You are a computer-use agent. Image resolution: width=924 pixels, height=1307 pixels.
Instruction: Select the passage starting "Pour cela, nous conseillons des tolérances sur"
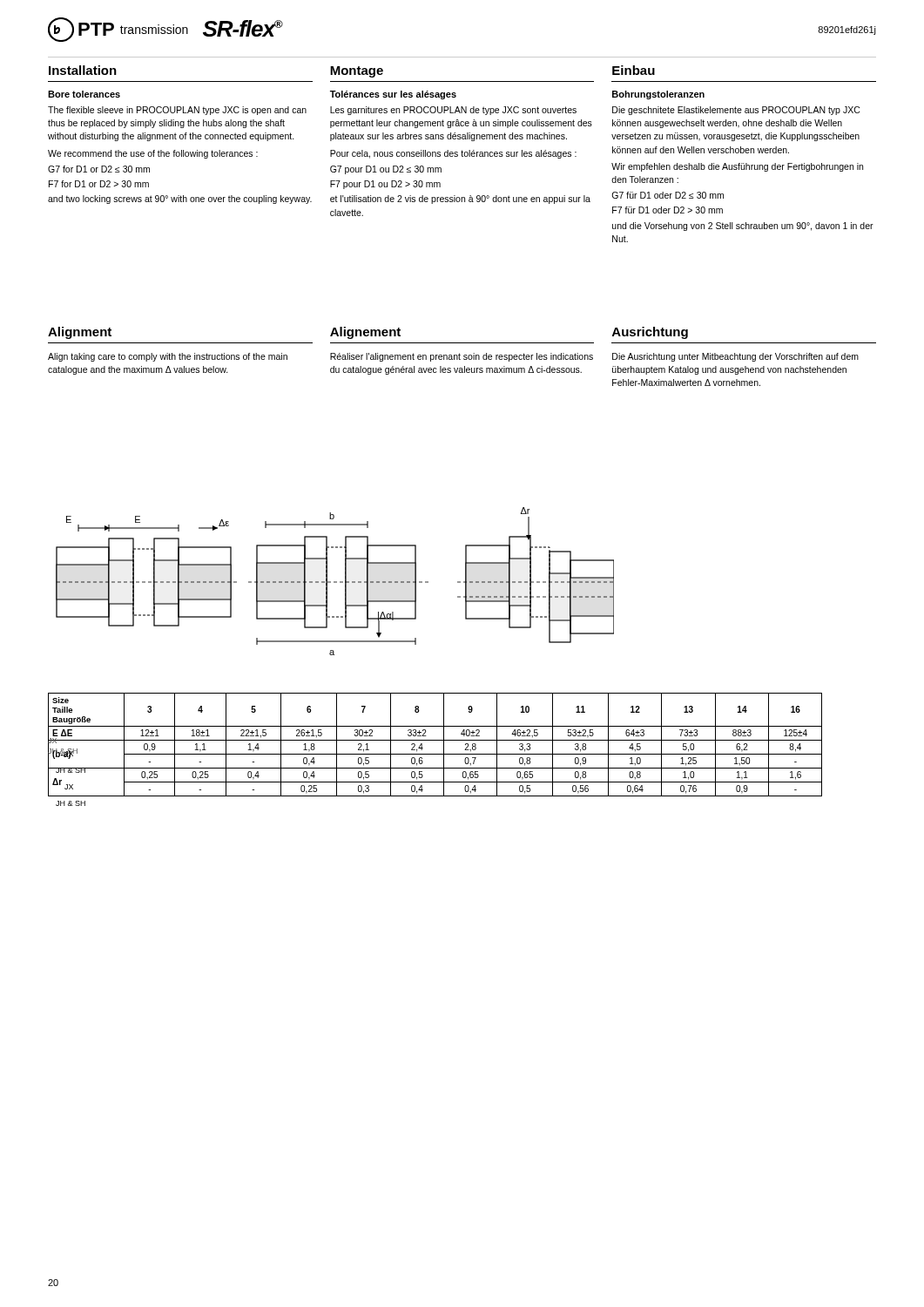453,153
